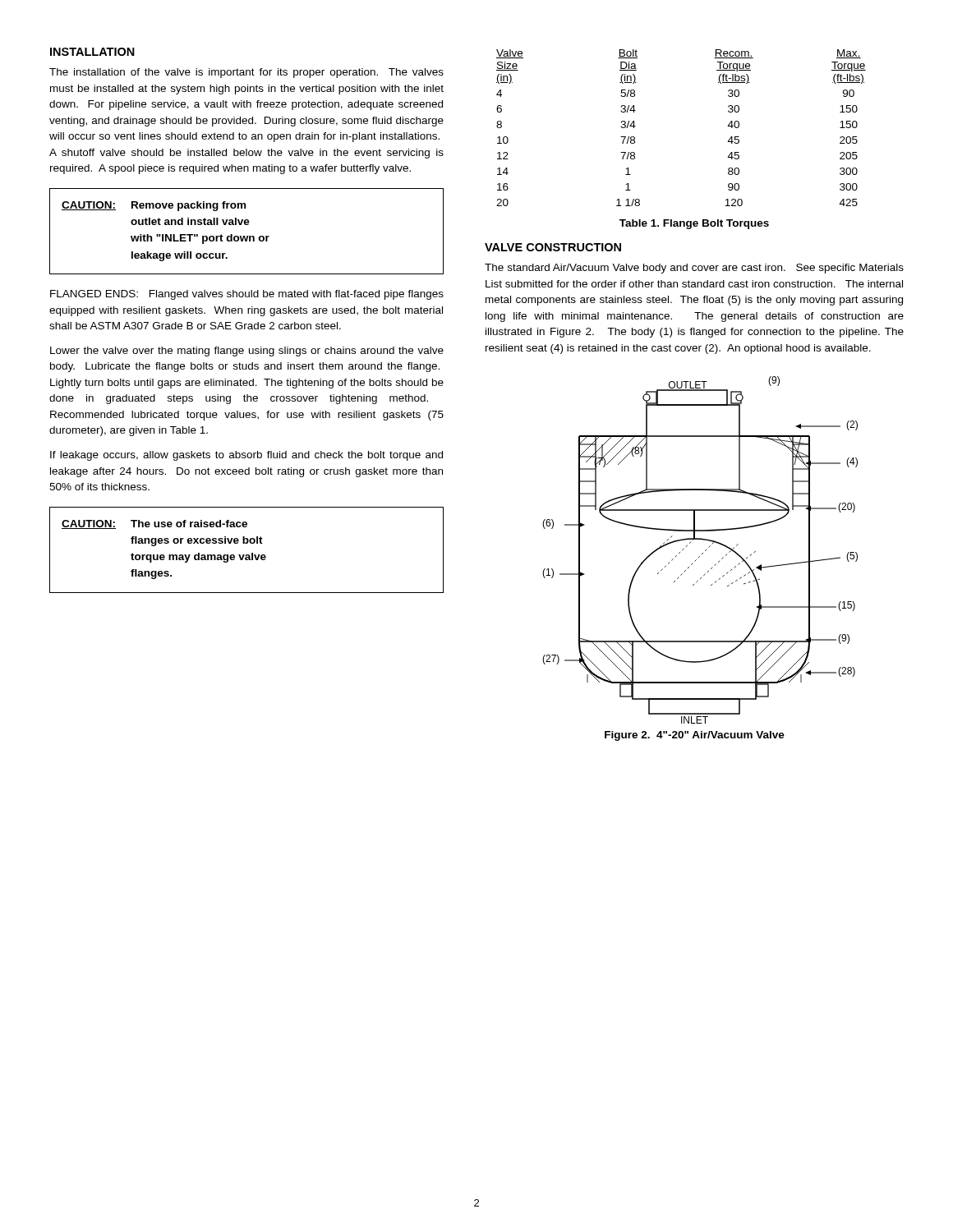Navigate to the passage starting "If leakage occurs, allow"

pos(246,471)
